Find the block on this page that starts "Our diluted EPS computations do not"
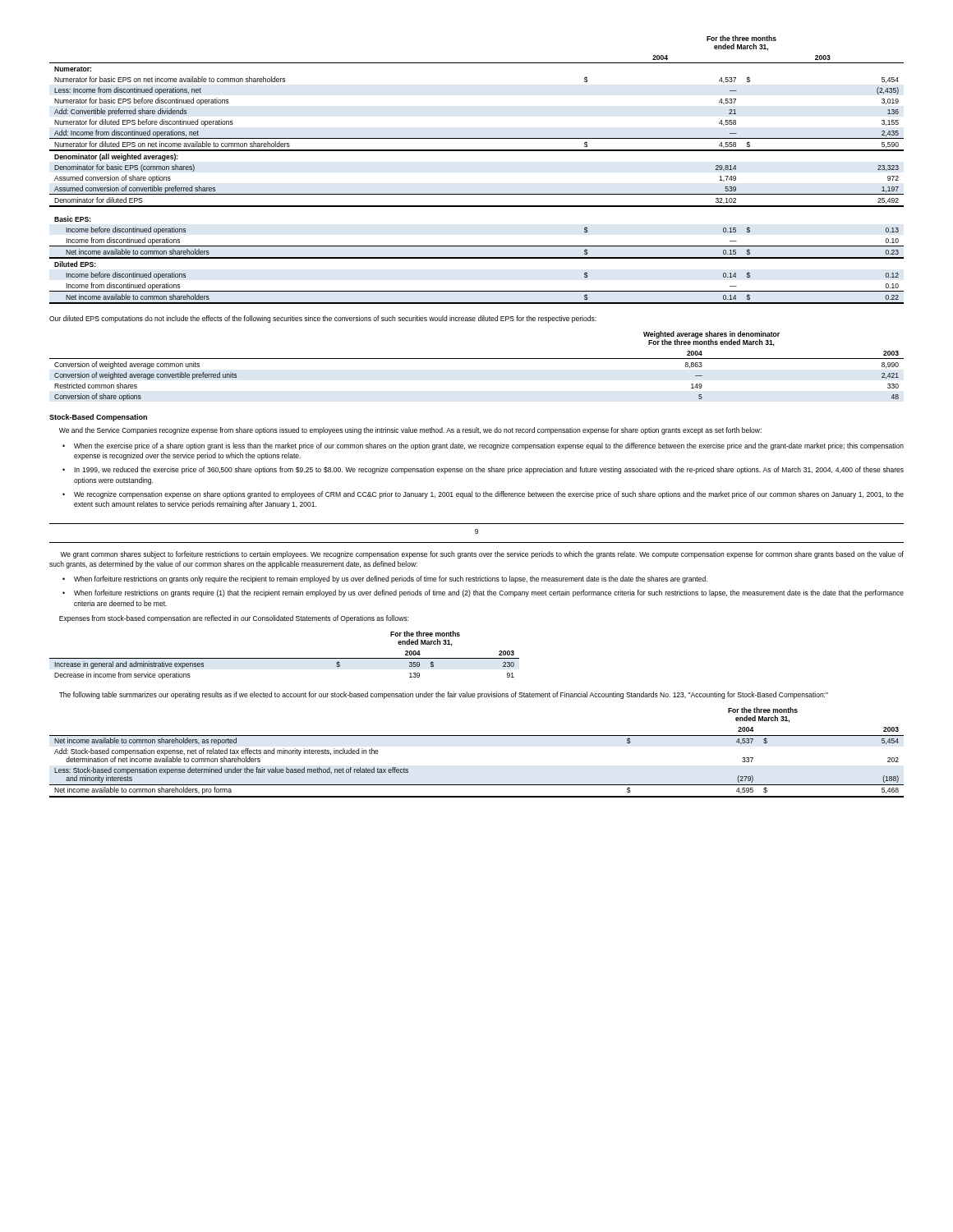Screen dimensions: 1232x953 (323, 319)
